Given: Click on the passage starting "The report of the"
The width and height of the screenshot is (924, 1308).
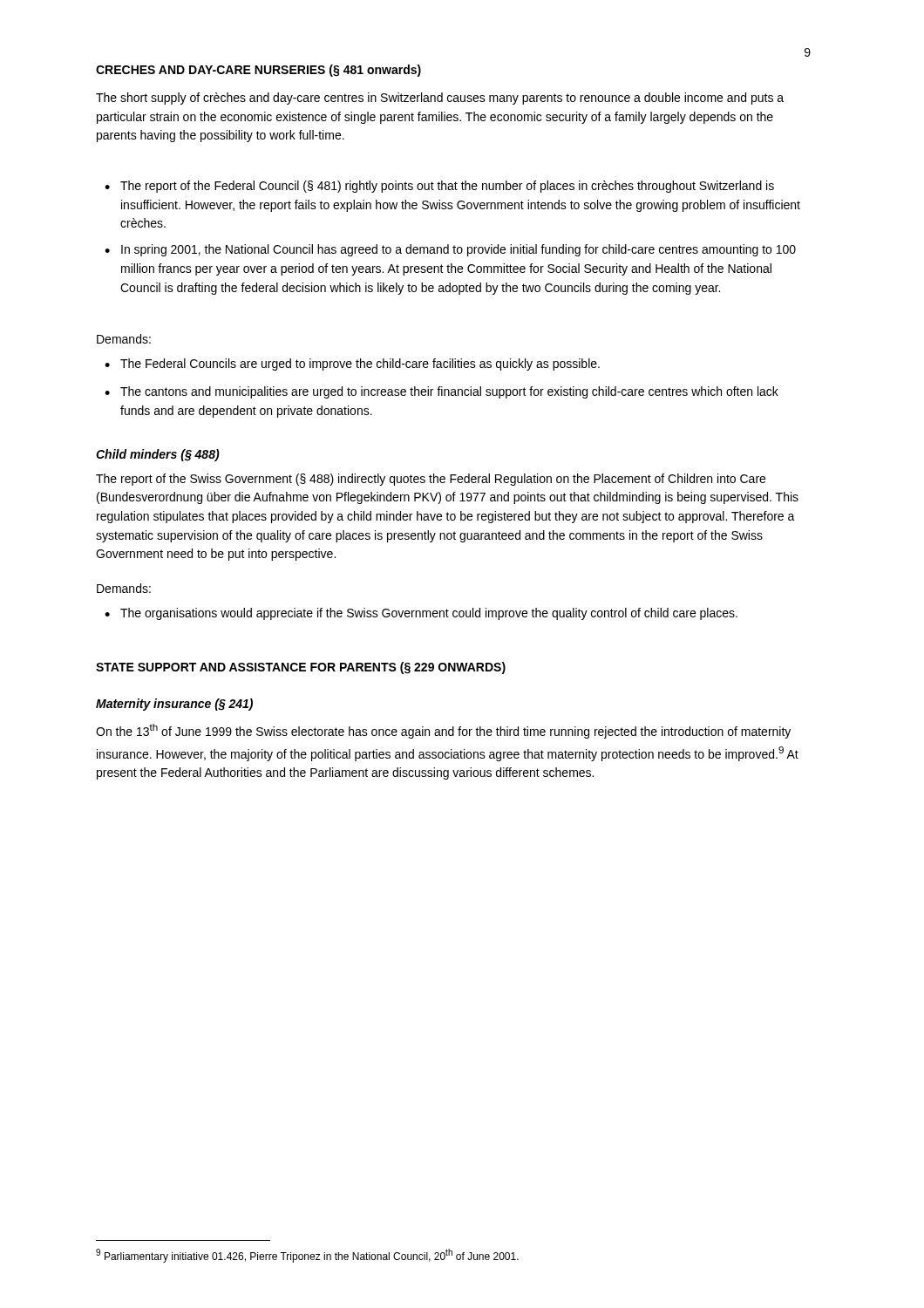Looking at the screenshot, I should pos(447,516).
